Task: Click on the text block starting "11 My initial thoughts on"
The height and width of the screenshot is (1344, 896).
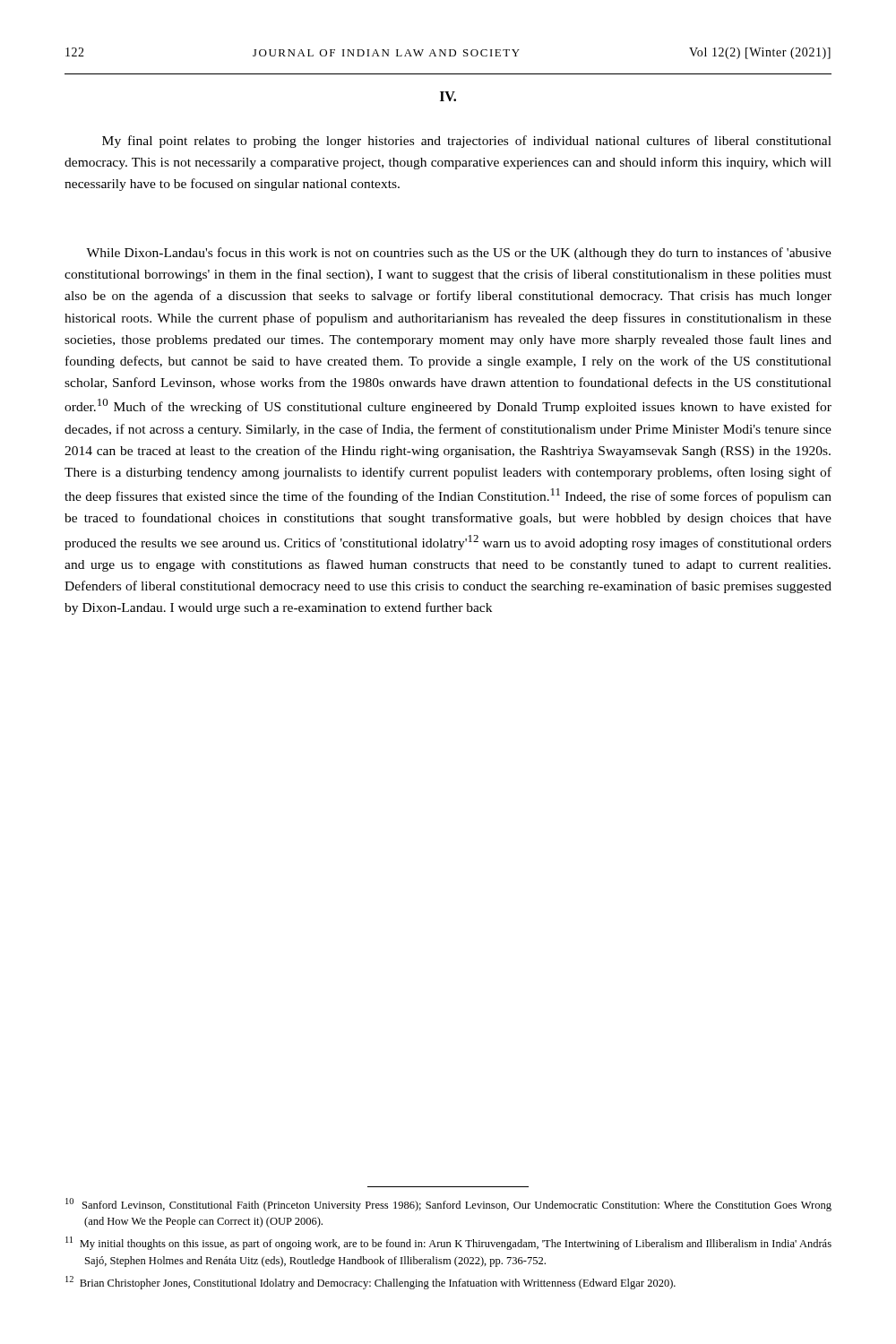Action: pos(448,1251)
